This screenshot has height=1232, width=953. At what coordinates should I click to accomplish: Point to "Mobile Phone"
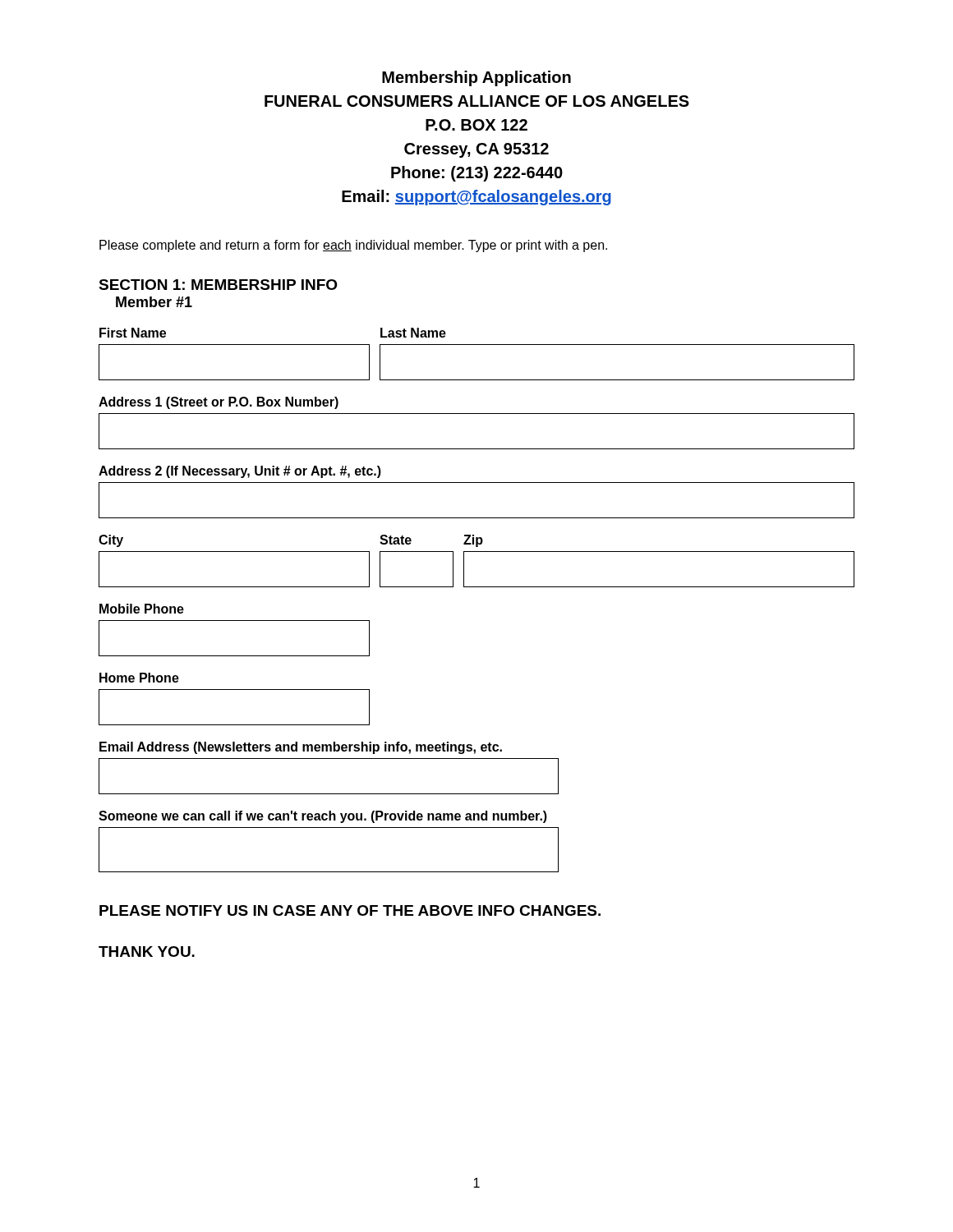point(234,629)
